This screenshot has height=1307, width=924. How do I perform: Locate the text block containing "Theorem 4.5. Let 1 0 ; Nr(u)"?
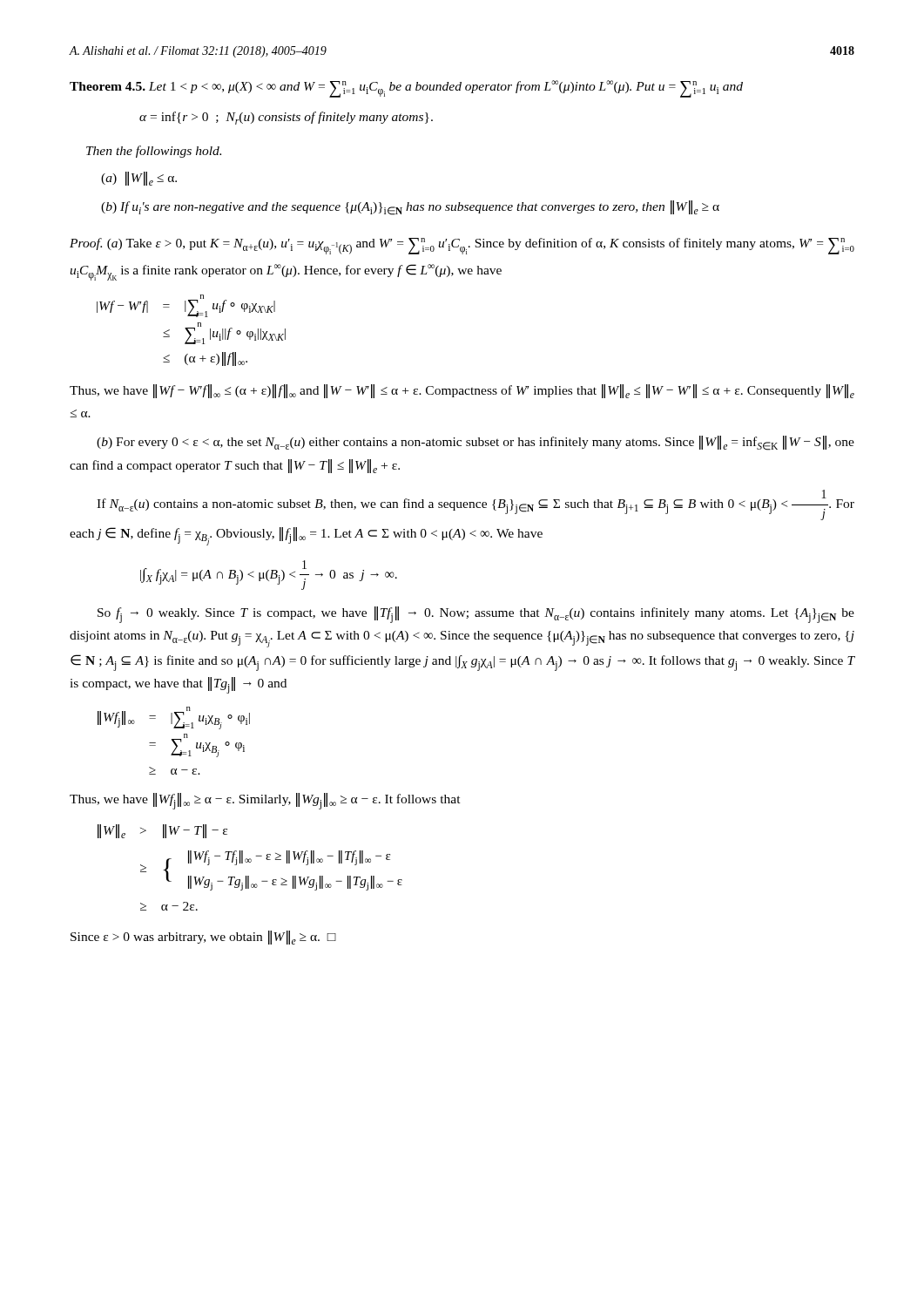[x=406, y=89]
